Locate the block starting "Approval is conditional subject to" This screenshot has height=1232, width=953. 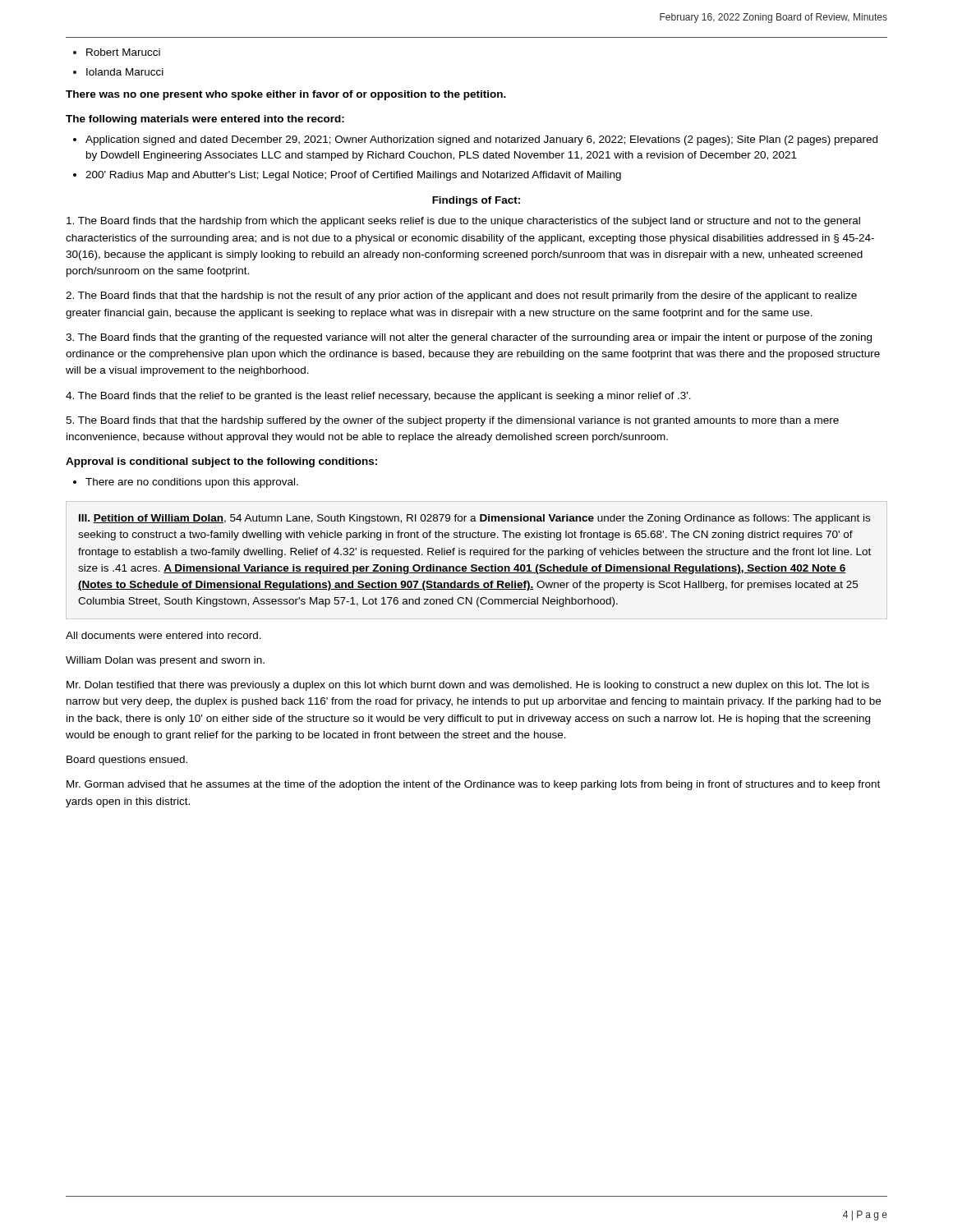222,461
